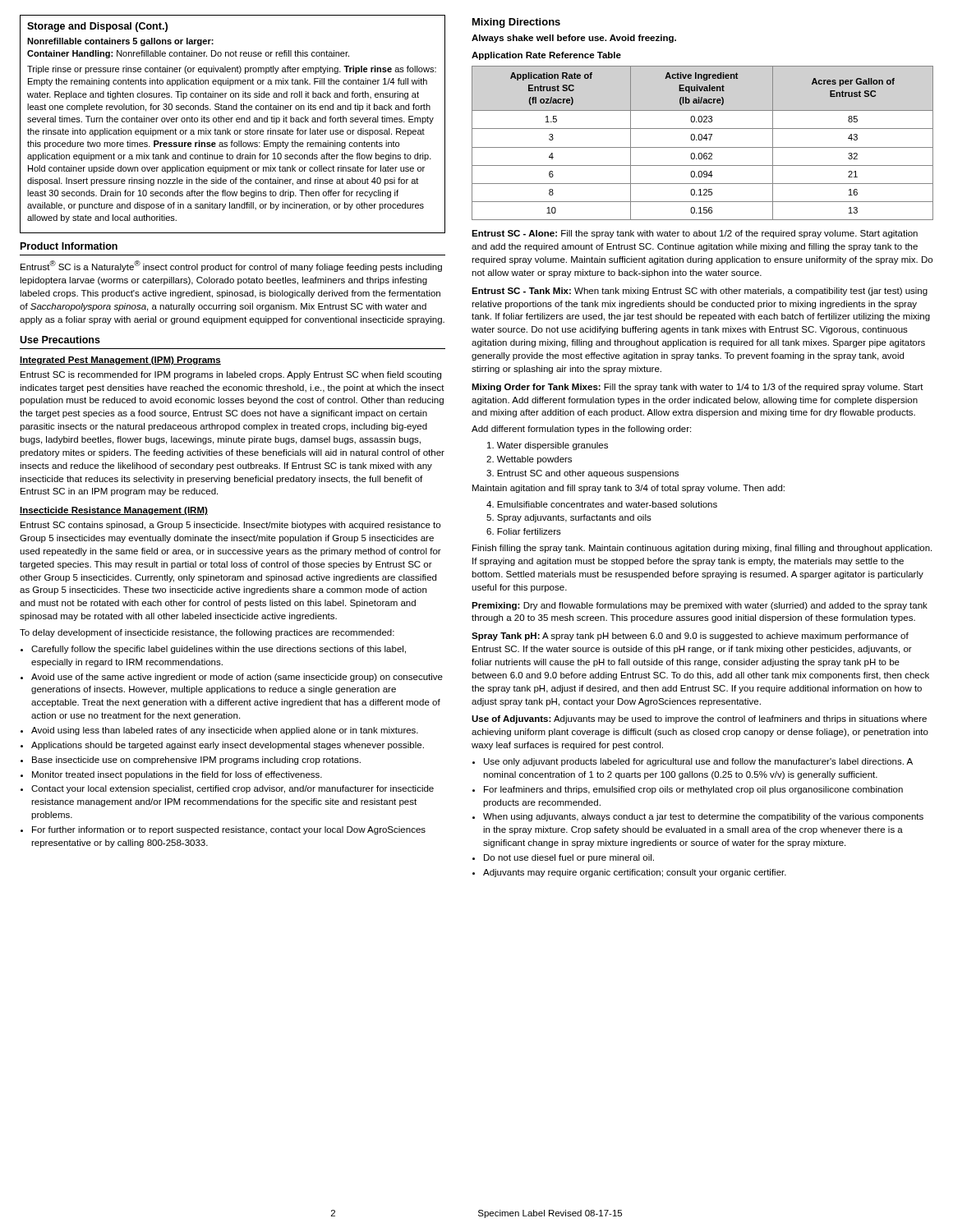
Task: Click on the element starting "Maintain agitation and fill"
Action: pos(702,488)
